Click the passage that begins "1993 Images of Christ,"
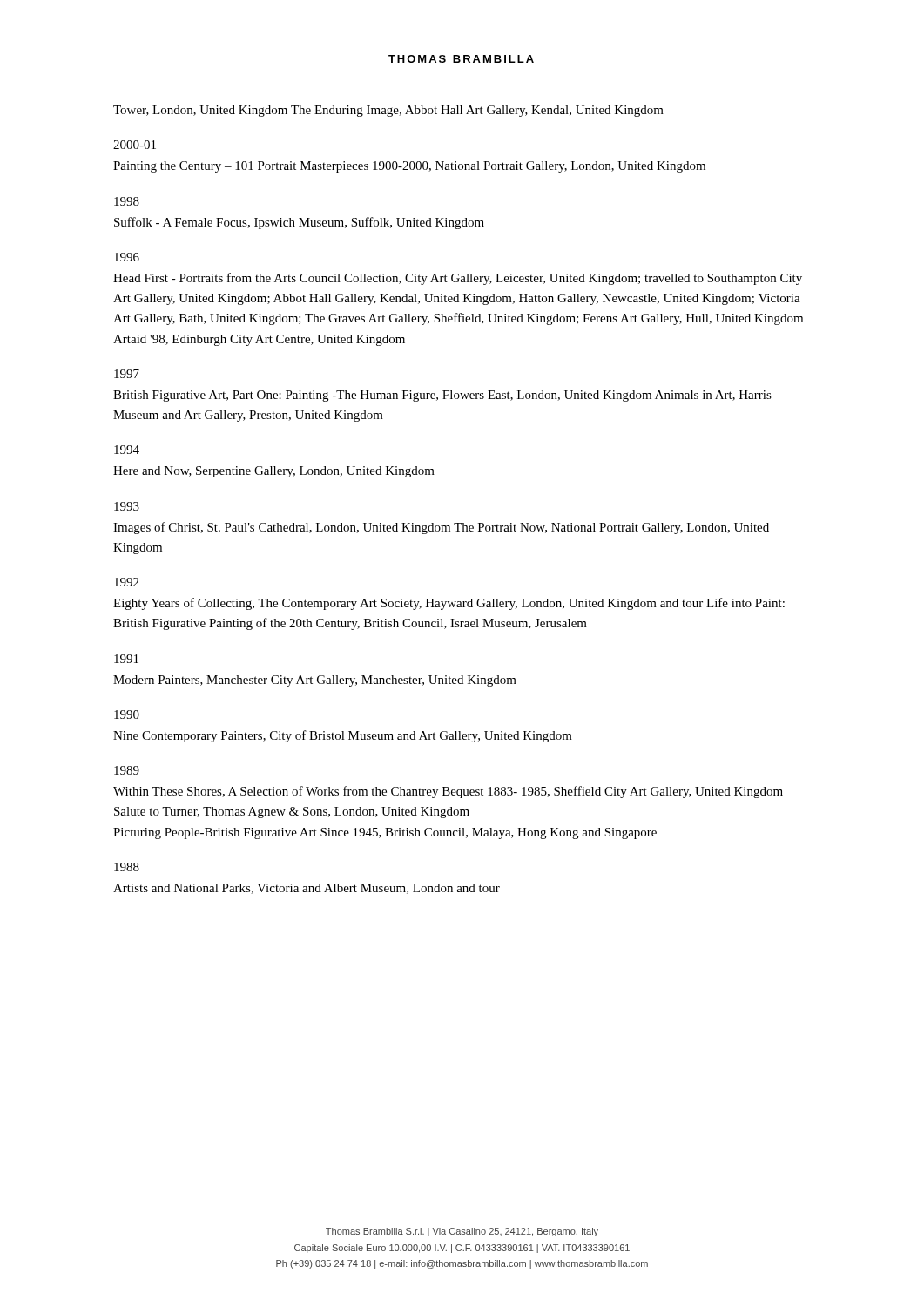 (x=462, y=528)
